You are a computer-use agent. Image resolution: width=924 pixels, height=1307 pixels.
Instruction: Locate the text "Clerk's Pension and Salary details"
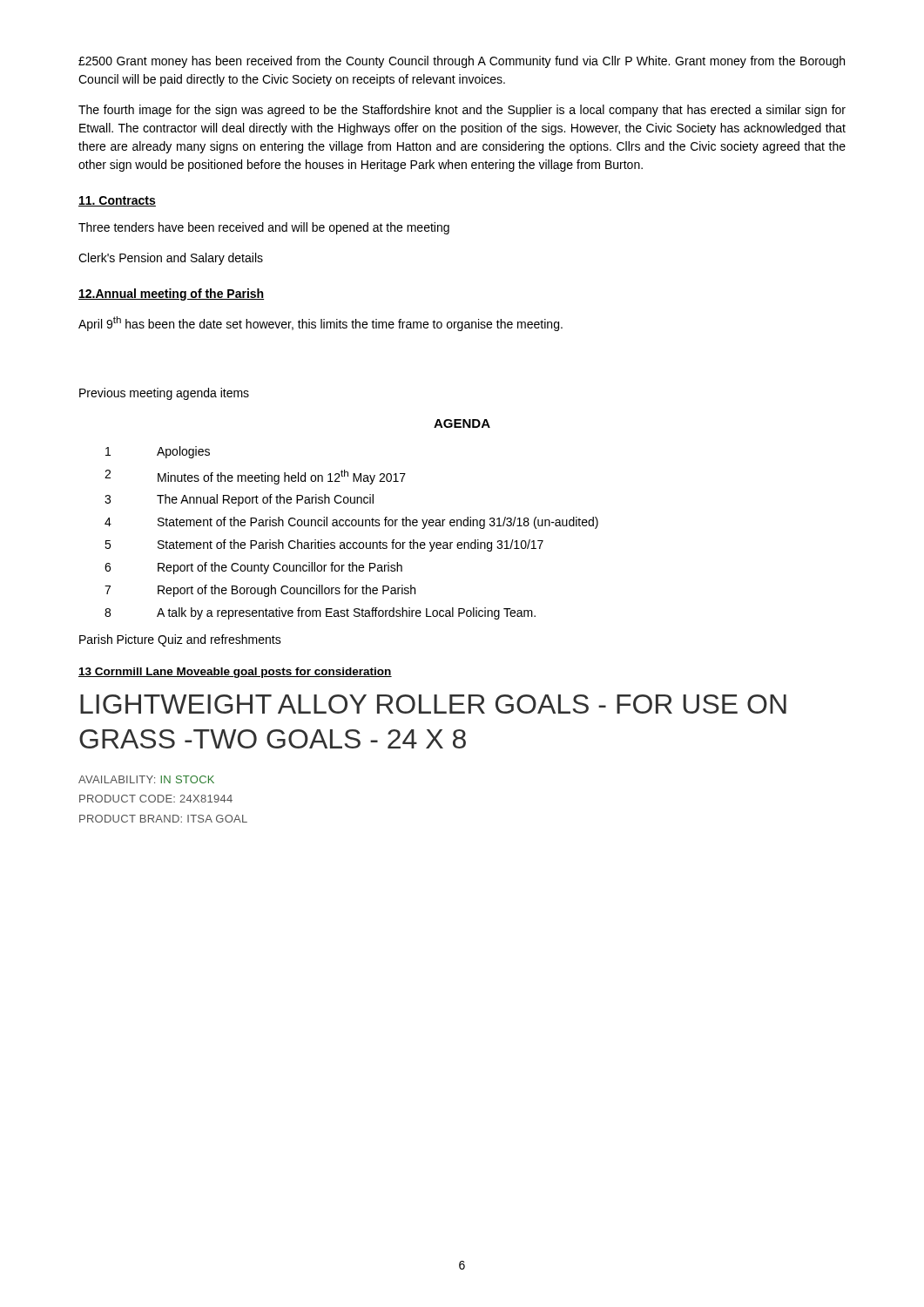(x=171, y=258)
